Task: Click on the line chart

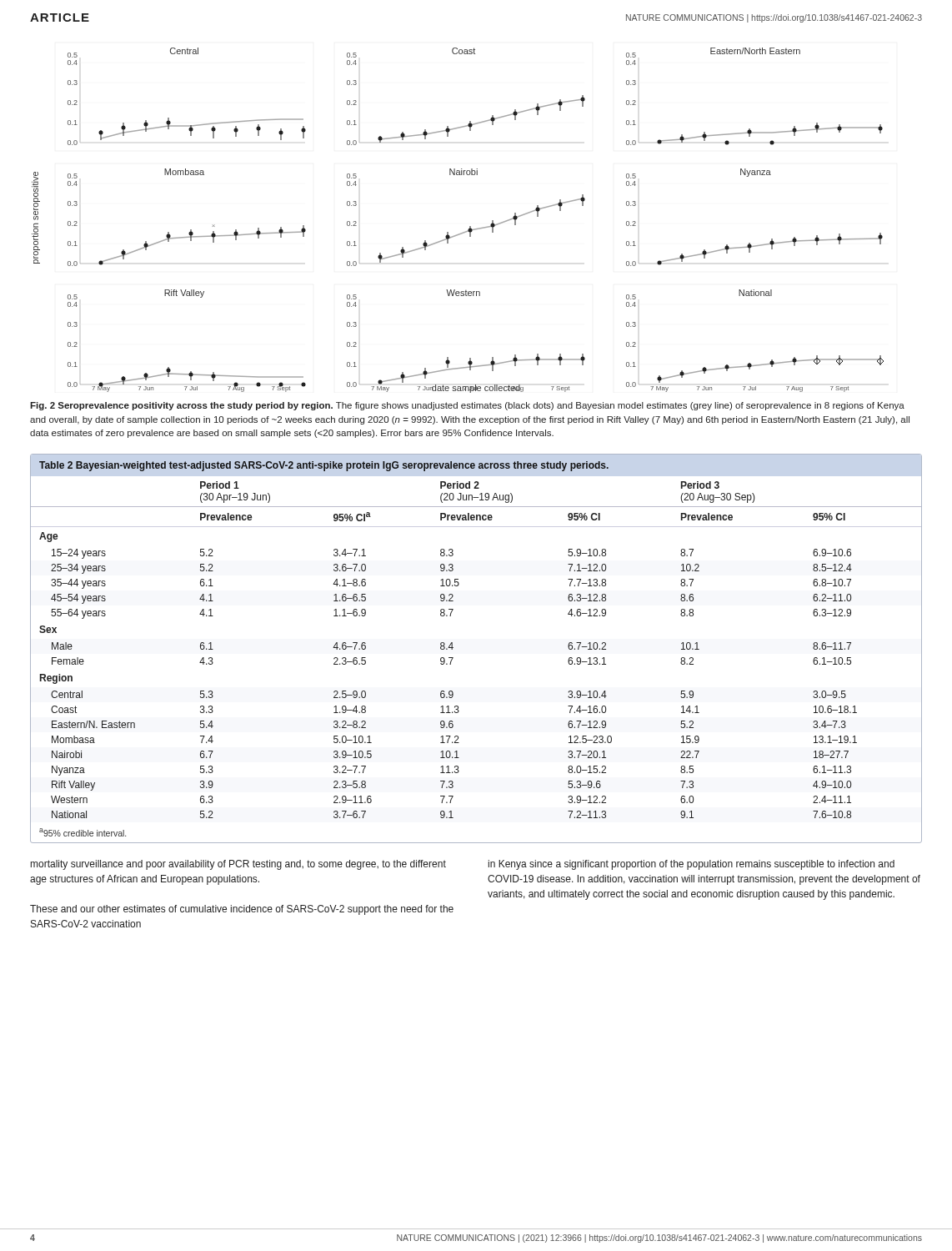Action: click(476, 213)
